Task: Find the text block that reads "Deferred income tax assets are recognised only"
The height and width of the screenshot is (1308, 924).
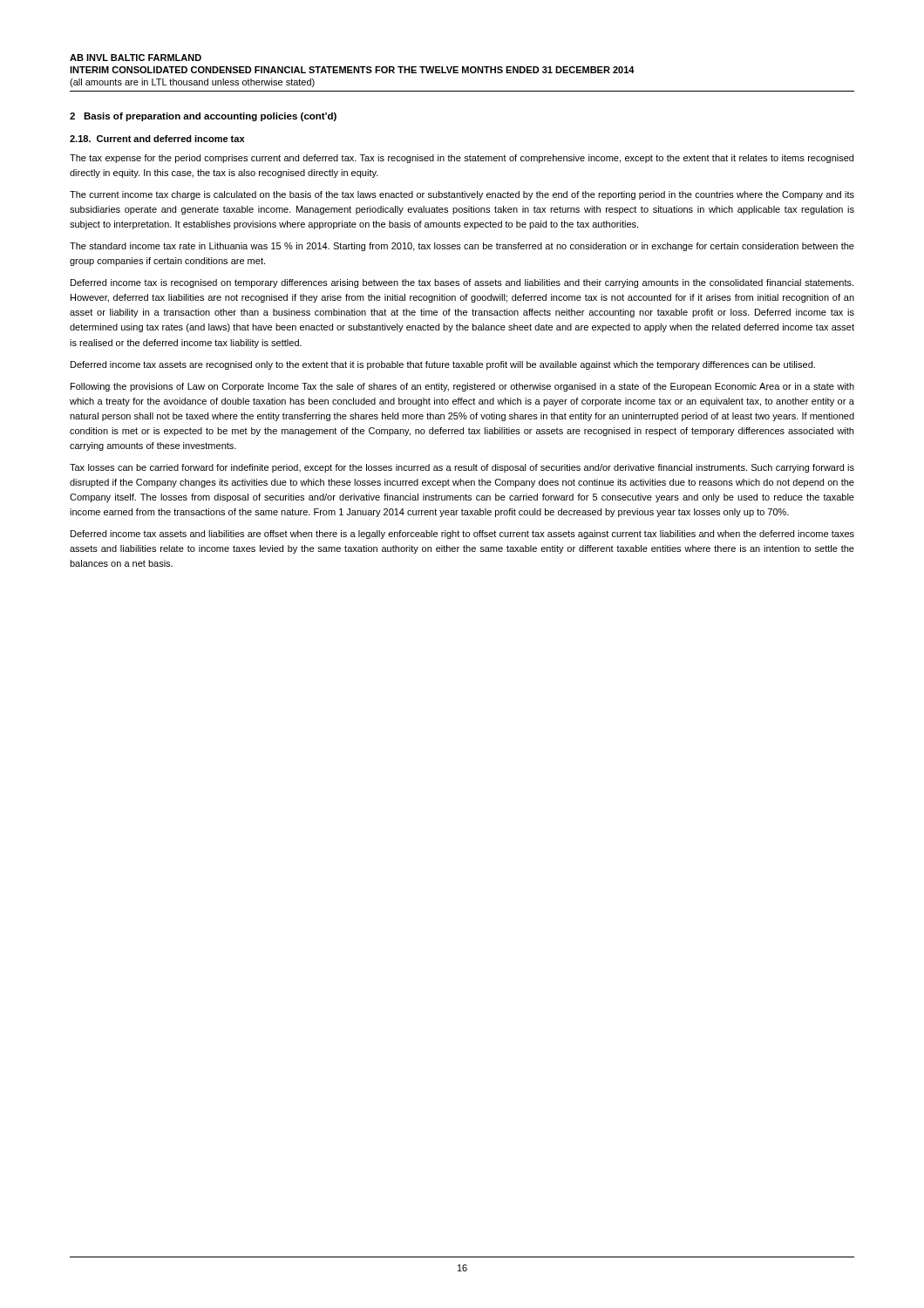Action: click(x=443, y=364)
